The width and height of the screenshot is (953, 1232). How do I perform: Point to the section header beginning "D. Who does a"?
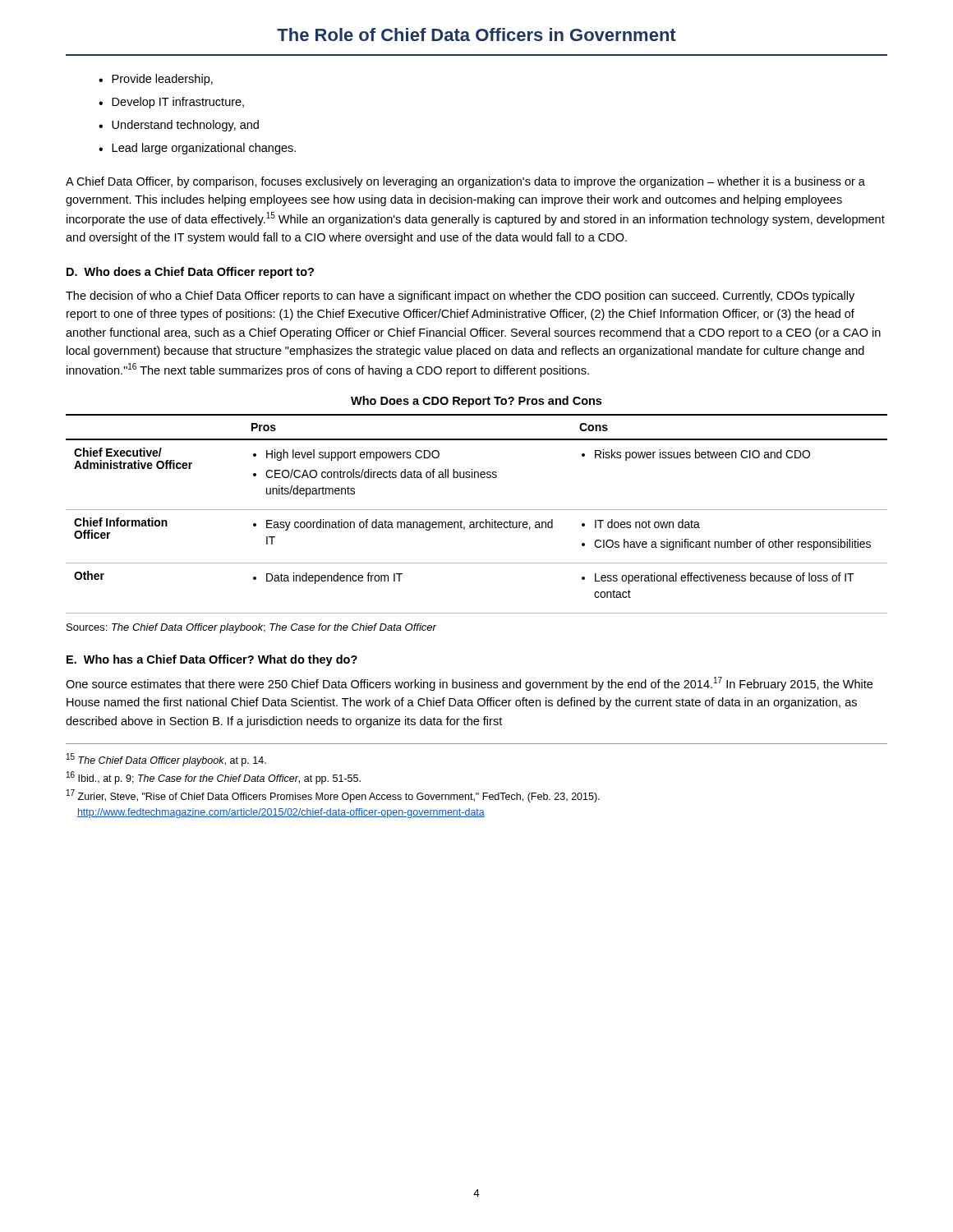coord(190,272)
